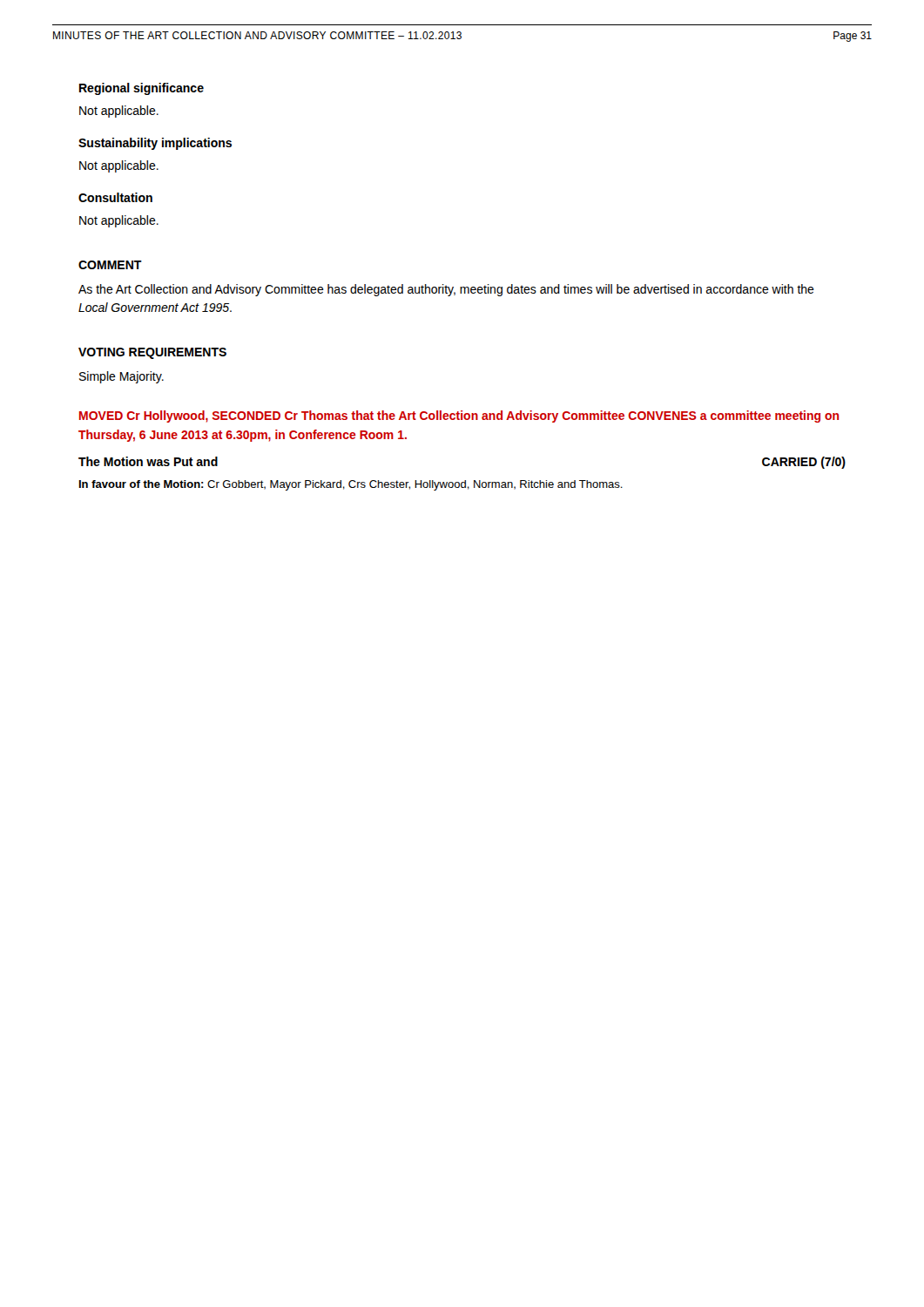Select the text block starting "MOVED Cr Hollywood,"

459,425
